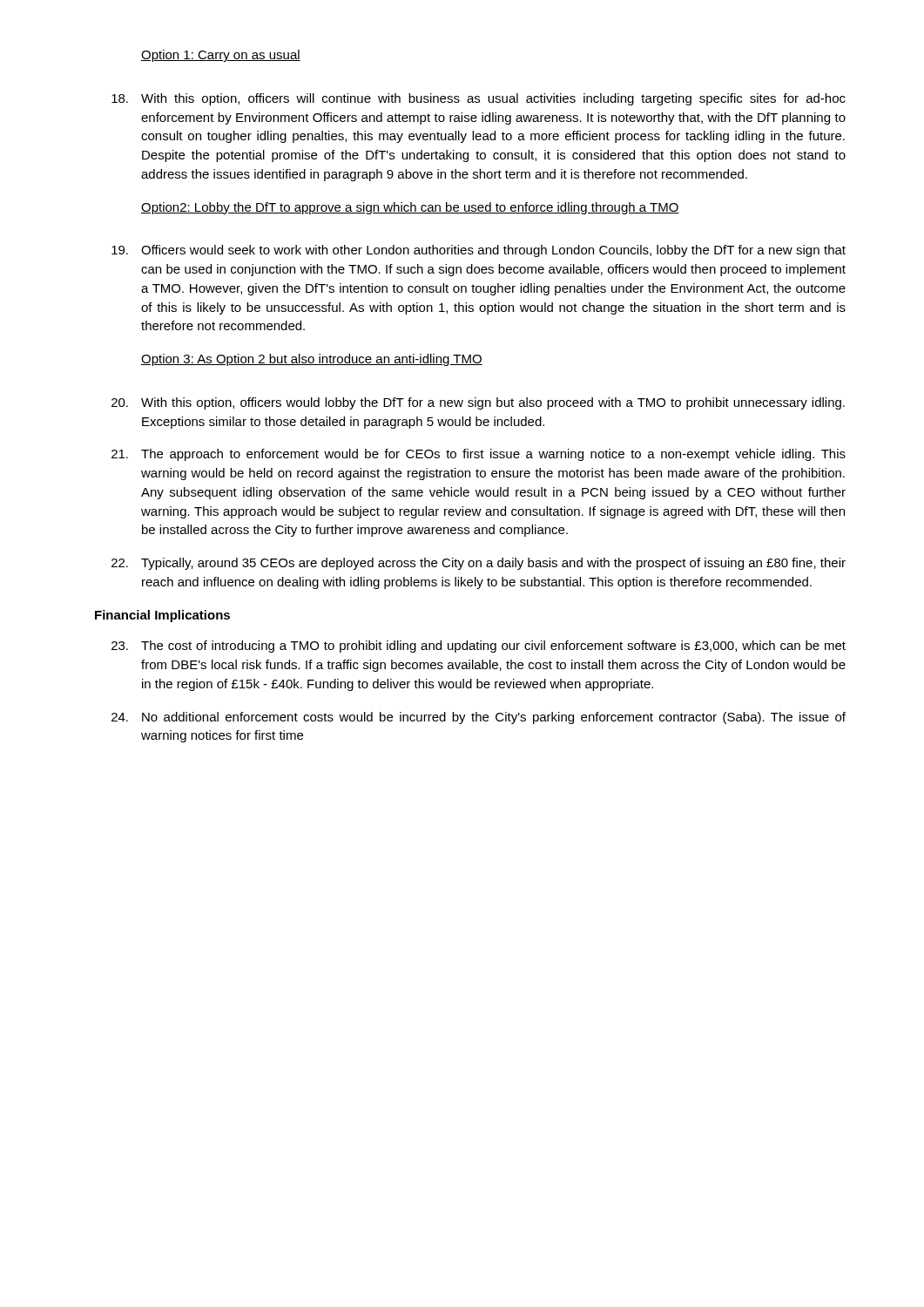Select the element starting "22. Typically, around 35 CEOs are deployed"
This screenshot has height=1307, width=924.
tap(470, 572)
